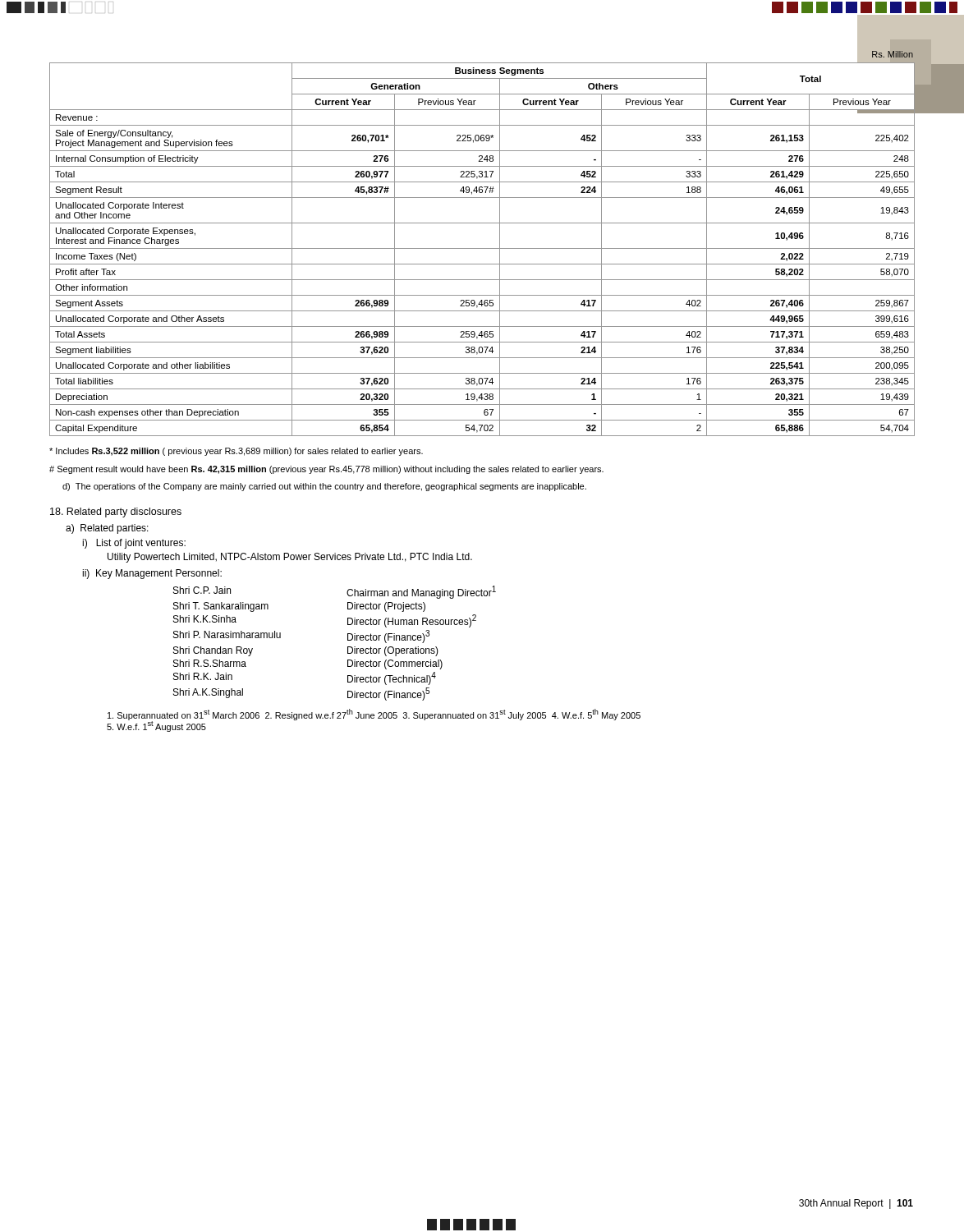
Task: Click on the list item with the text "i) List of joint ventures:"
Action: pyautogui.click(x=134, y=543)
